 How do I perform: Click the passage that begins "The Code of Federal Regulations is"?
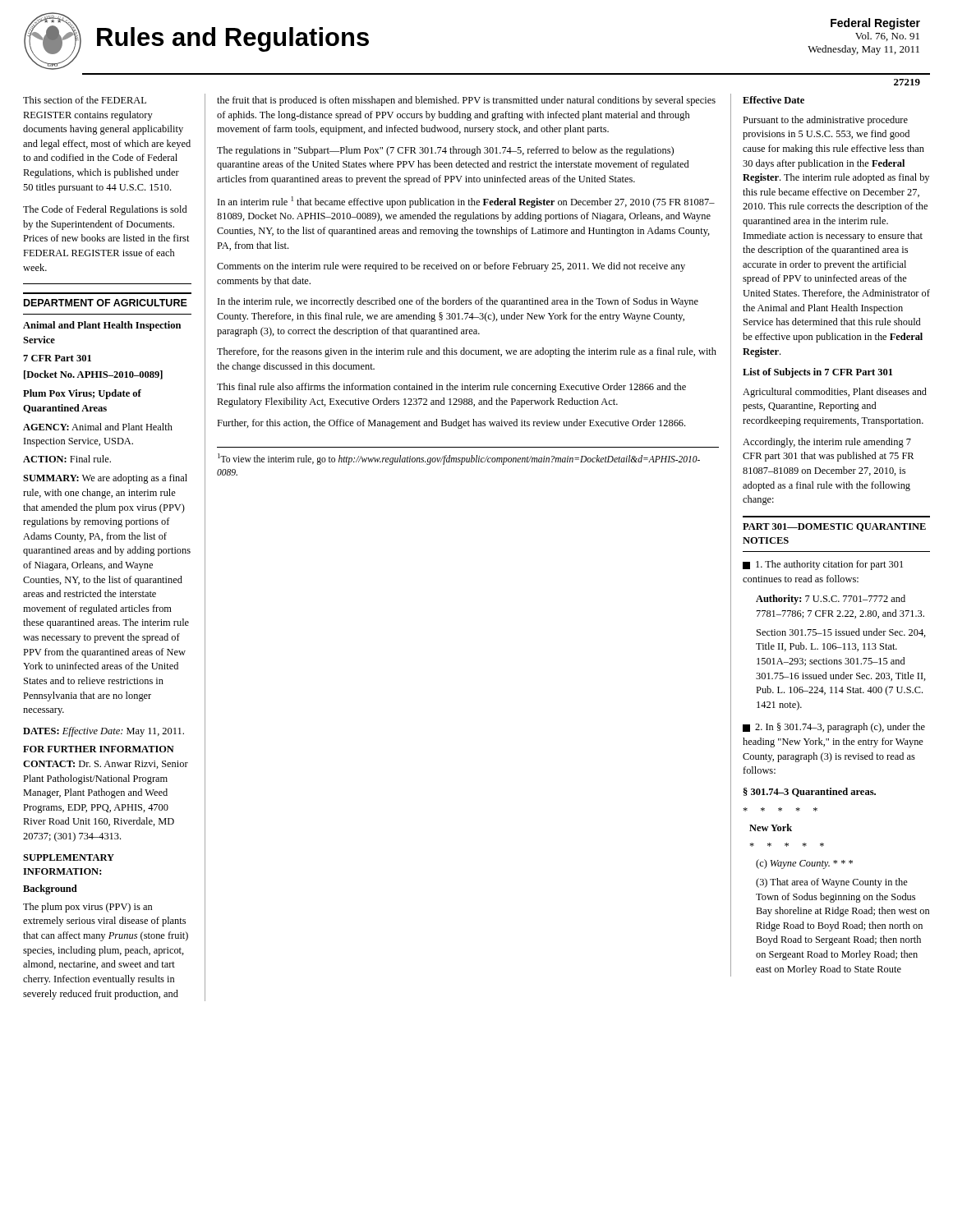(x=106, y=239)
